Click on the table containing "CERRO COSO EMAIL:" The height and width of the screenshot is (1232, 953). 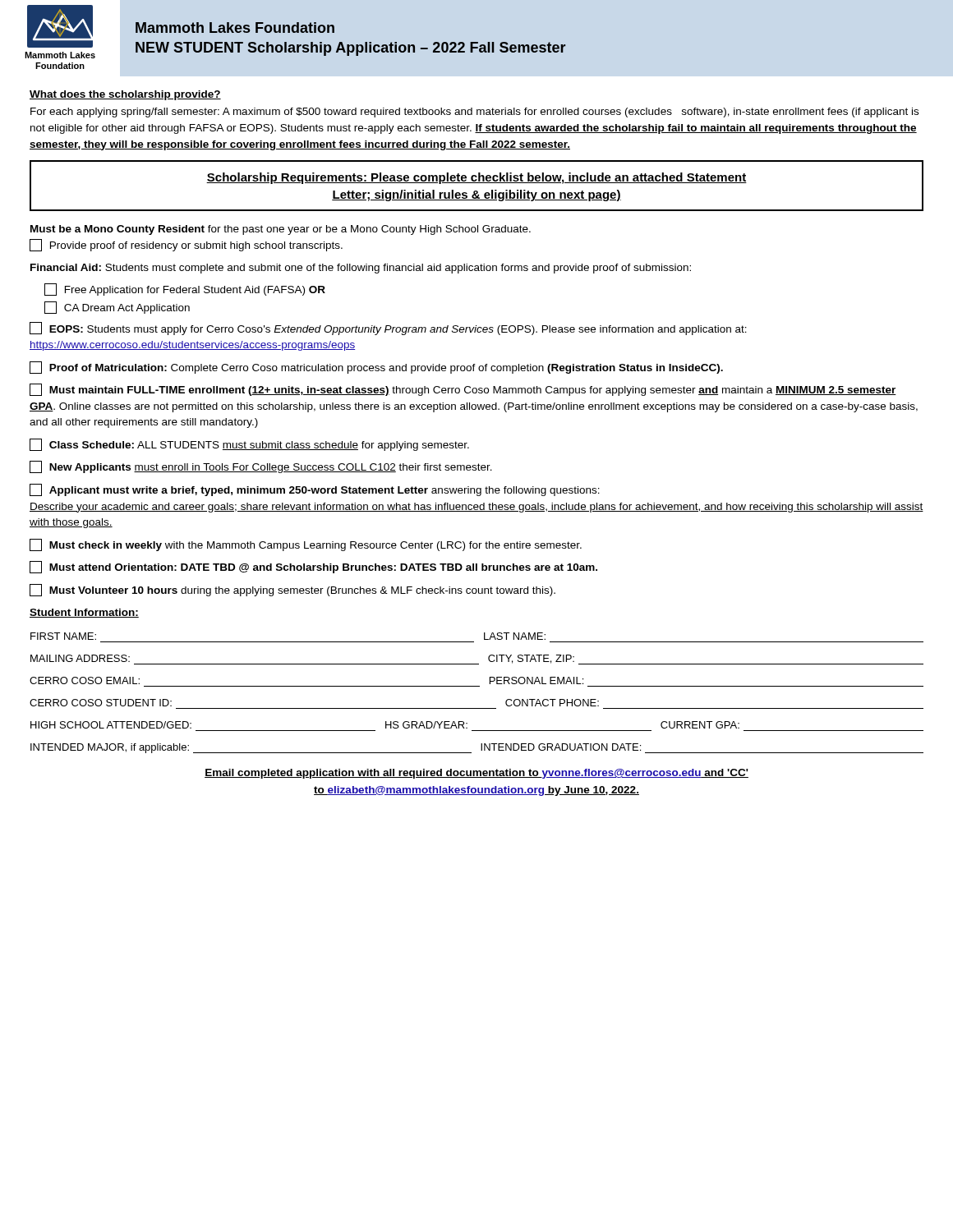[x=476, y=680]
